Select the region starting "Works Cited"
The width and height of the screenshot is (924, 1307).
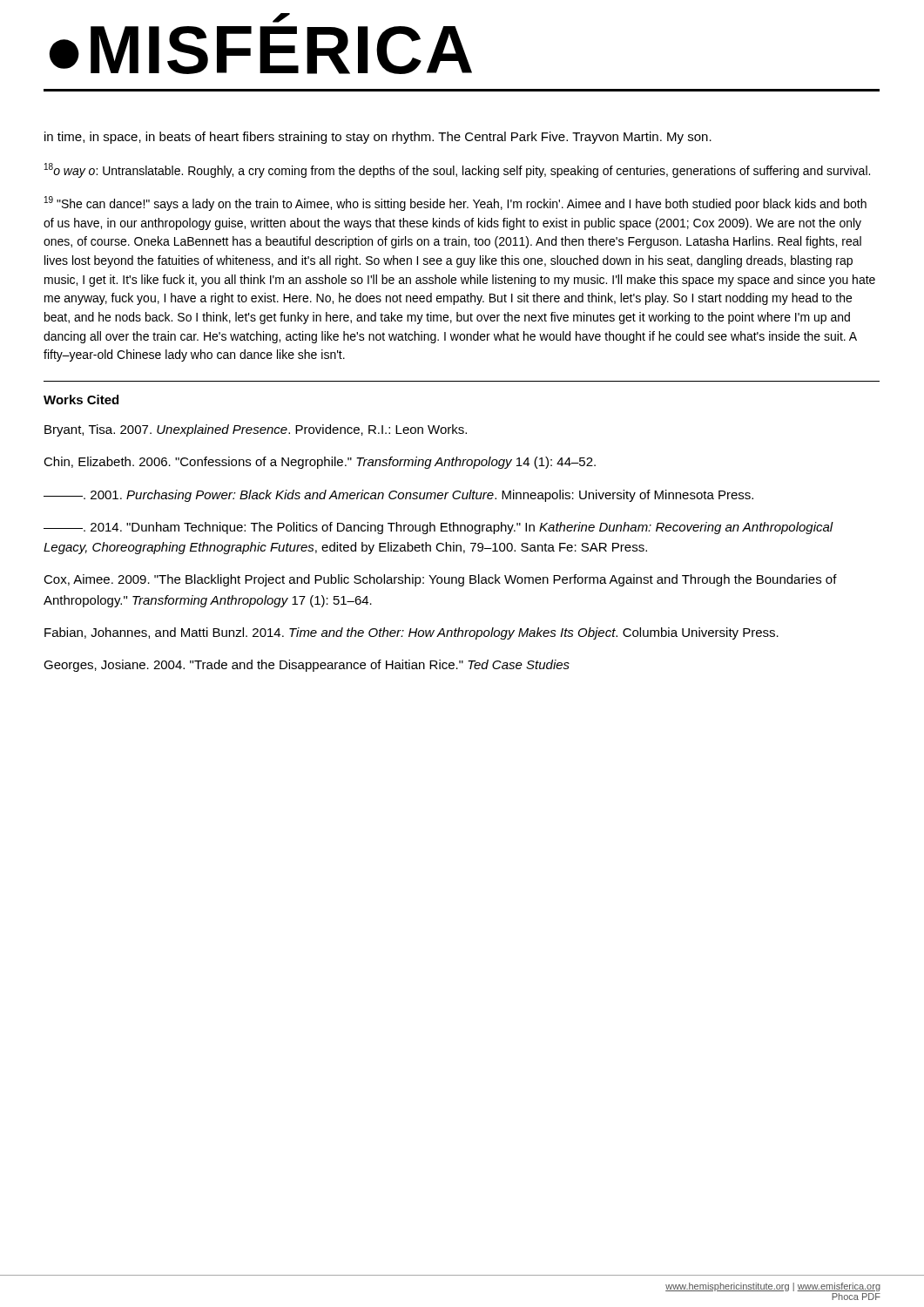pyautogui.click(x=82, y=400)
